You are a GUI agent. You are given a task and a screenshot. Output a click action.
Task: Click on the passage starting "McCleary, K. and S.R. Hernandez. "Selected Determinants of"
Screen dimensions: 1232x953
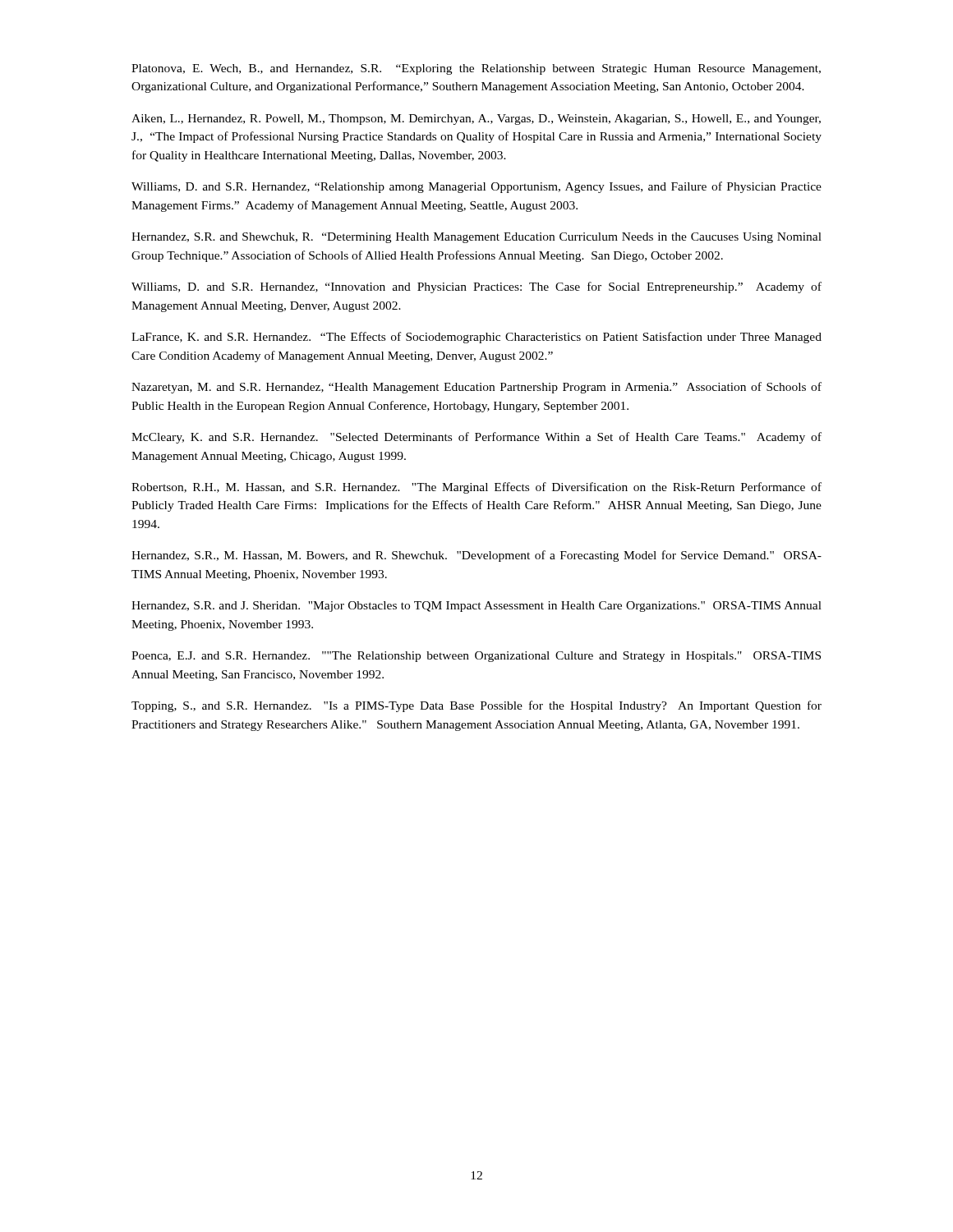476,446
